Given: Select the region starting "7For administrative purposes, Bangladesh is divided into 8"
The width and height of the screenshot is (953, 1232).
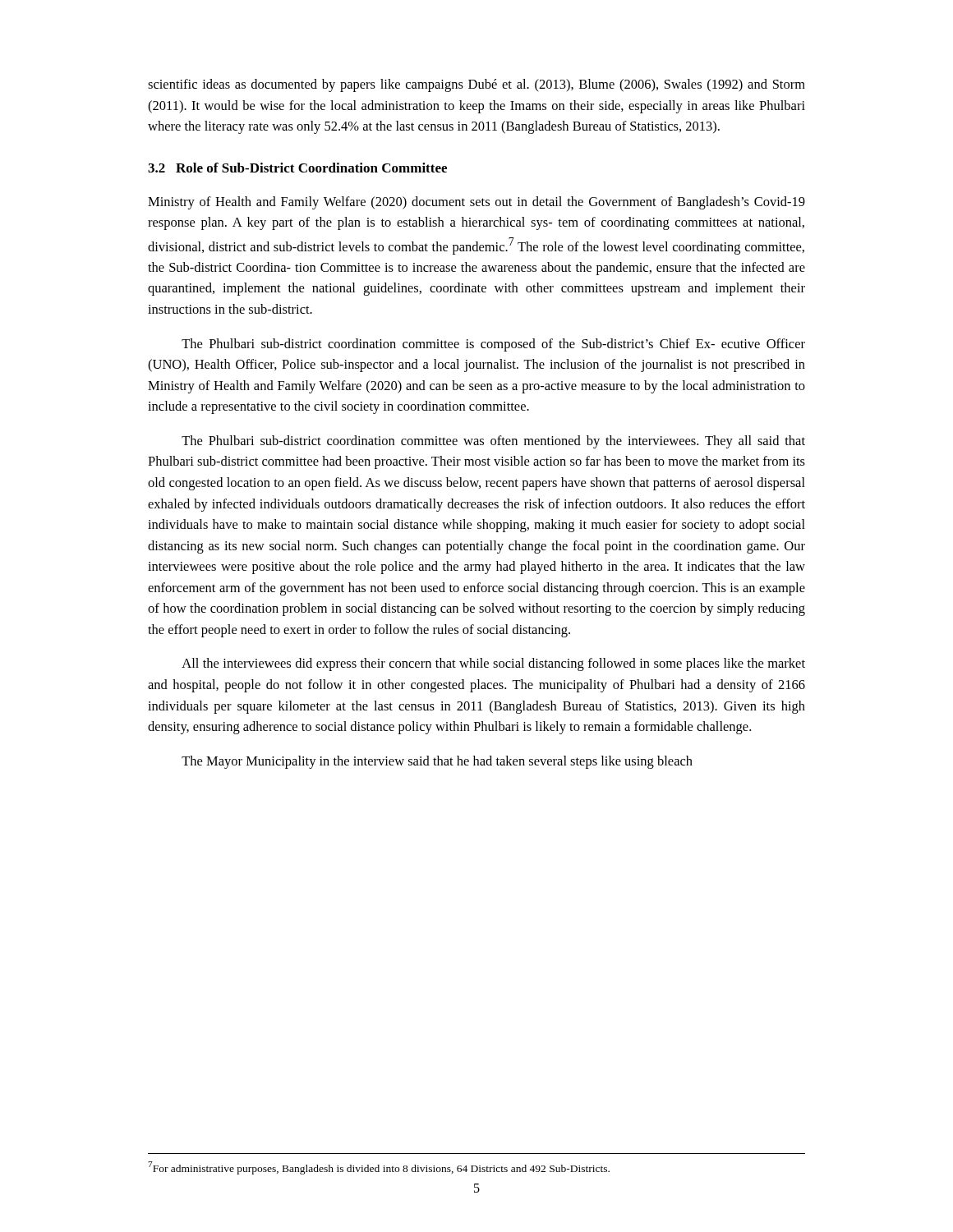Looking at the screenshot, I should coord(379,1166).
